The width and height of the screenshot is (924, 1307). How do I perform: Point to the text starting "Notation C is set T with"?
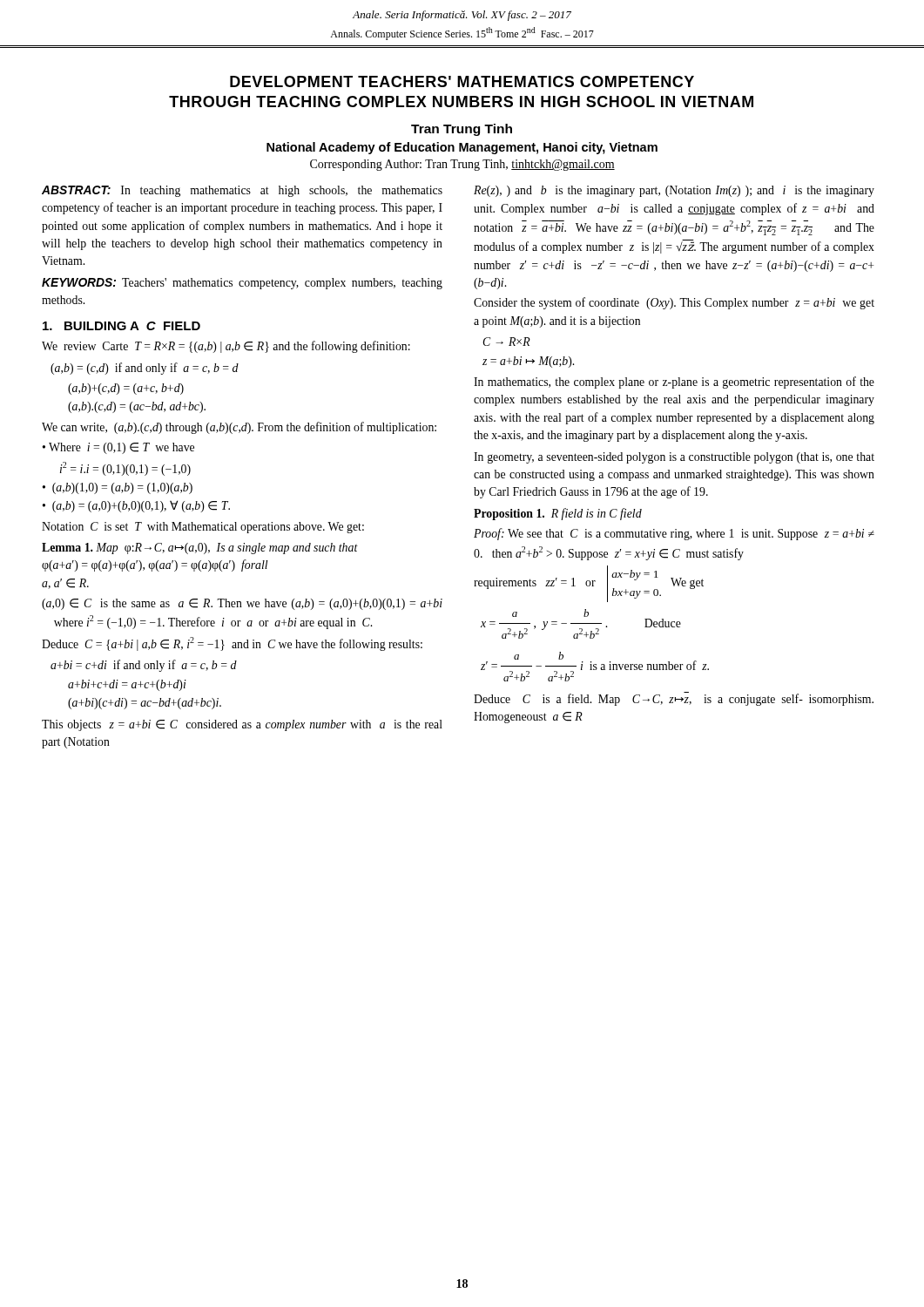[203, 527]
